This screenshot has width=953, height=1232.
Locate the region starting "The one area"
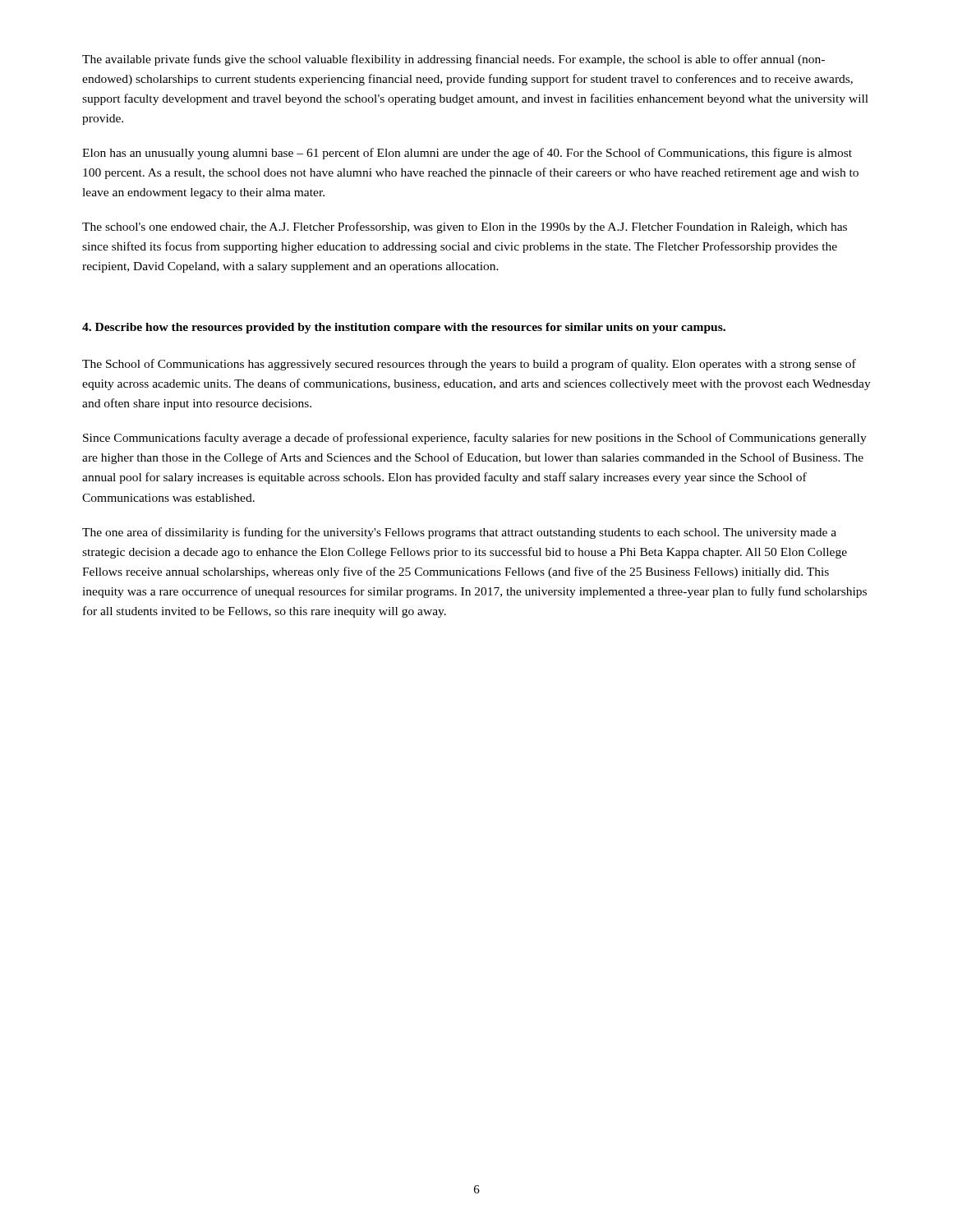(x=475, y=571)
